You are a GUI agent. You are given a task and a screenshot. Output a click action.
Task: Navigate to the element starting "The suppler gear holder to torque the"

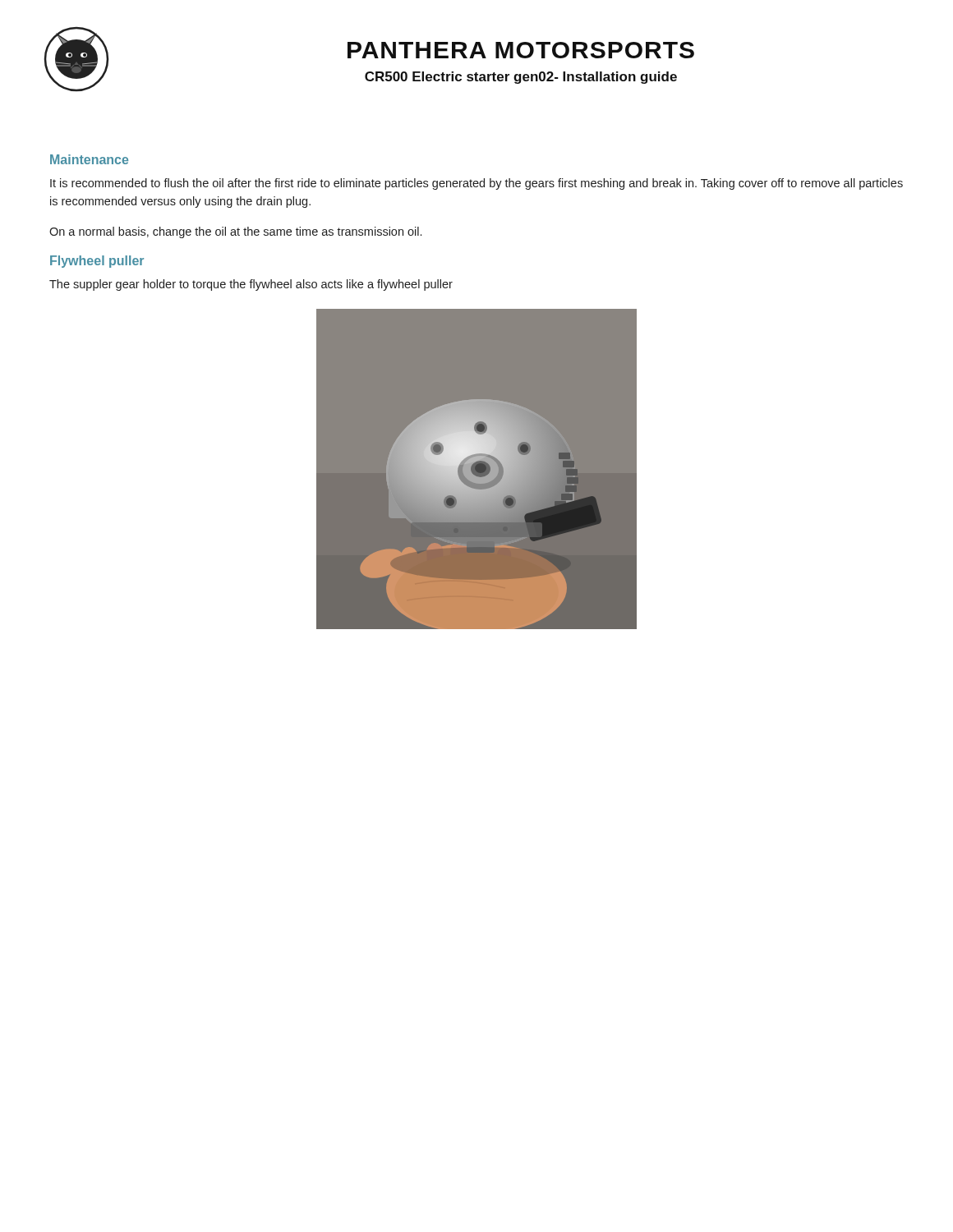tap(251, 285)
